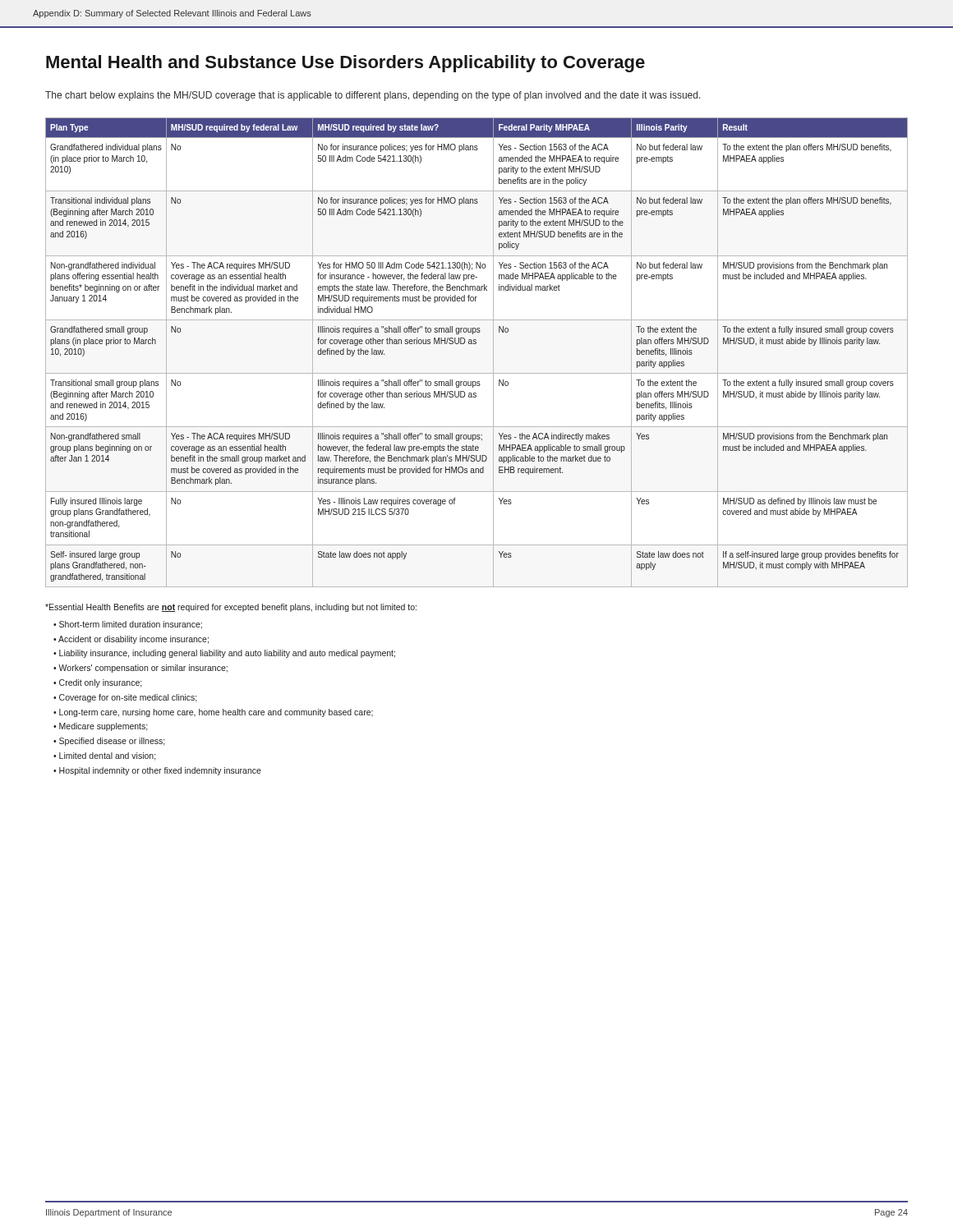The image size is (953, 1232).
Task: Navigate to the text starting "Mental Health and Substance Use Disorders"
Action: [x=345, y=62]
